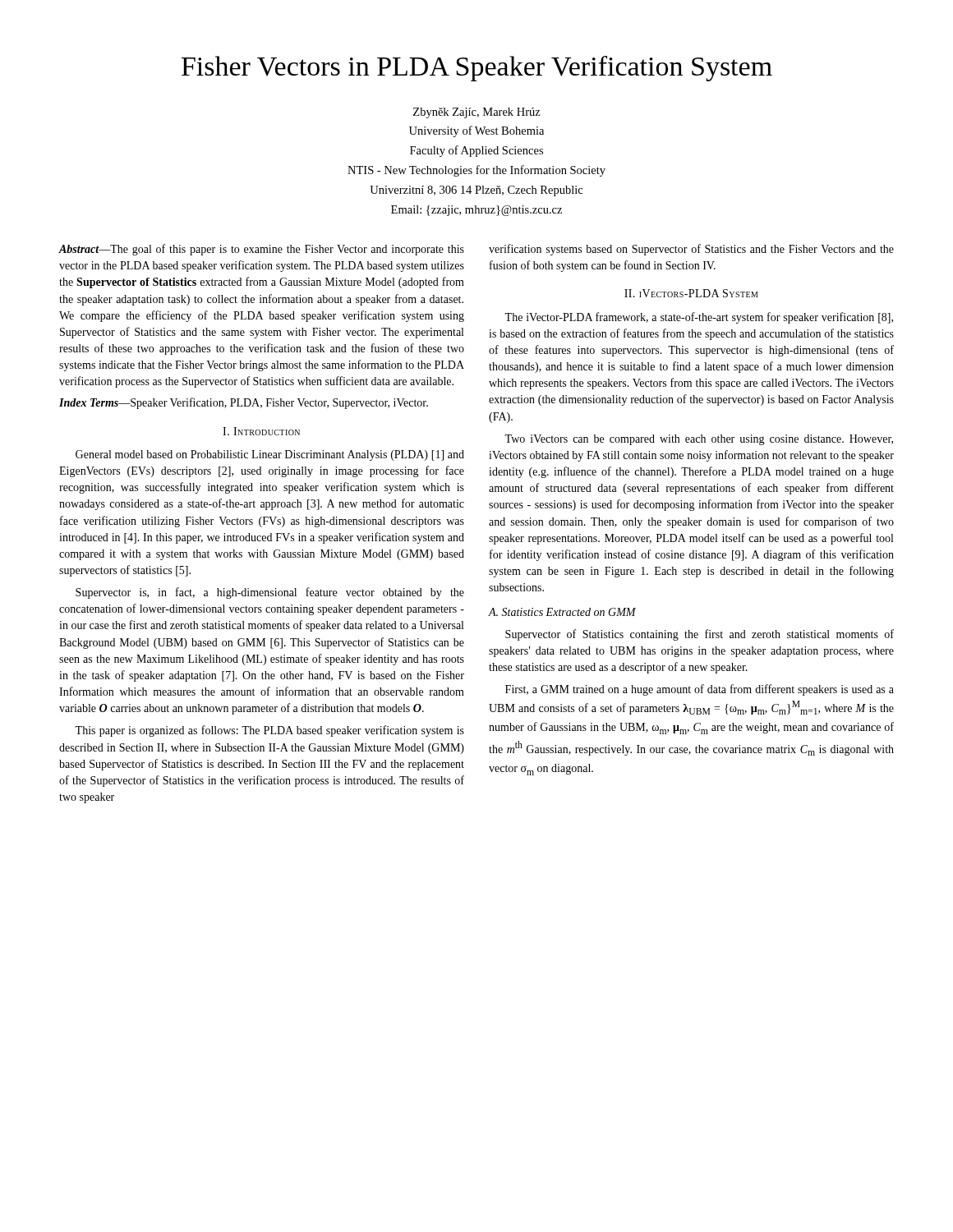953x1232 pixels.
Task: Find the block starting "I. Introduction"
Action: point(262,431)
